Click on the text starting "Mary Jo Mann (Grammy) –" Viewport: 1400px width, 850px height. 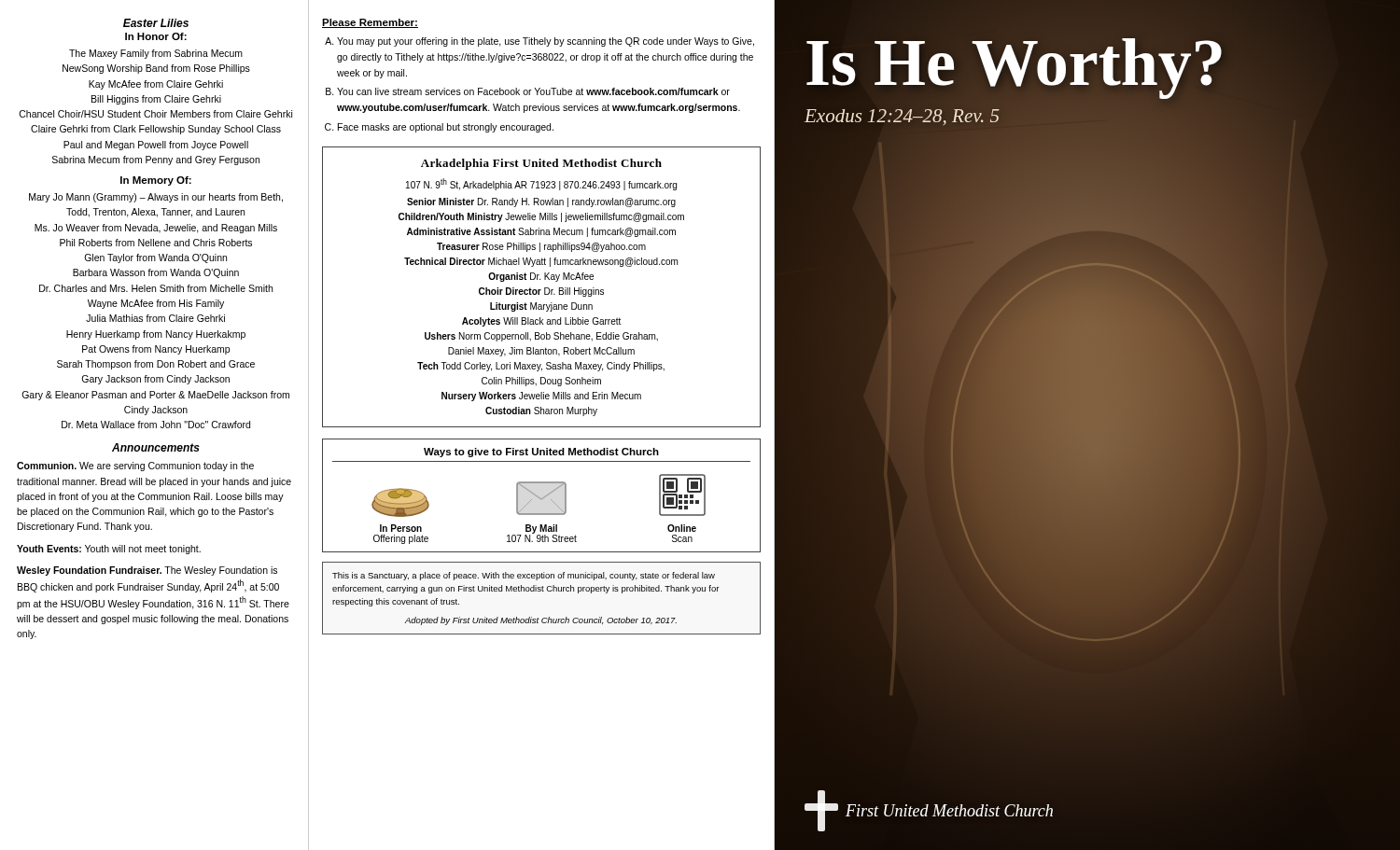[x=156, y=311]
